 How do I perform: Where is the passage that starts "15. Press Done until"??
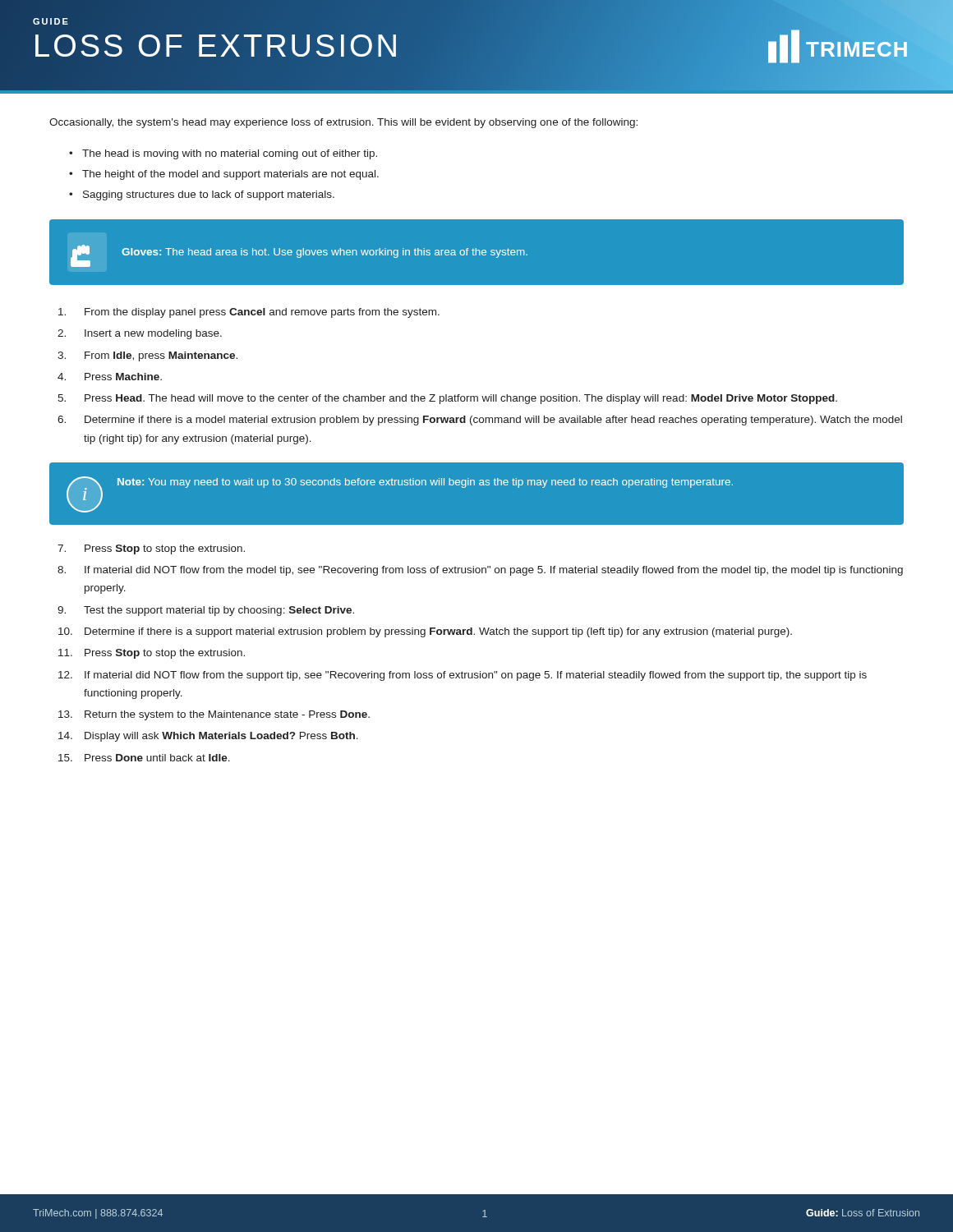click(144, 758)
